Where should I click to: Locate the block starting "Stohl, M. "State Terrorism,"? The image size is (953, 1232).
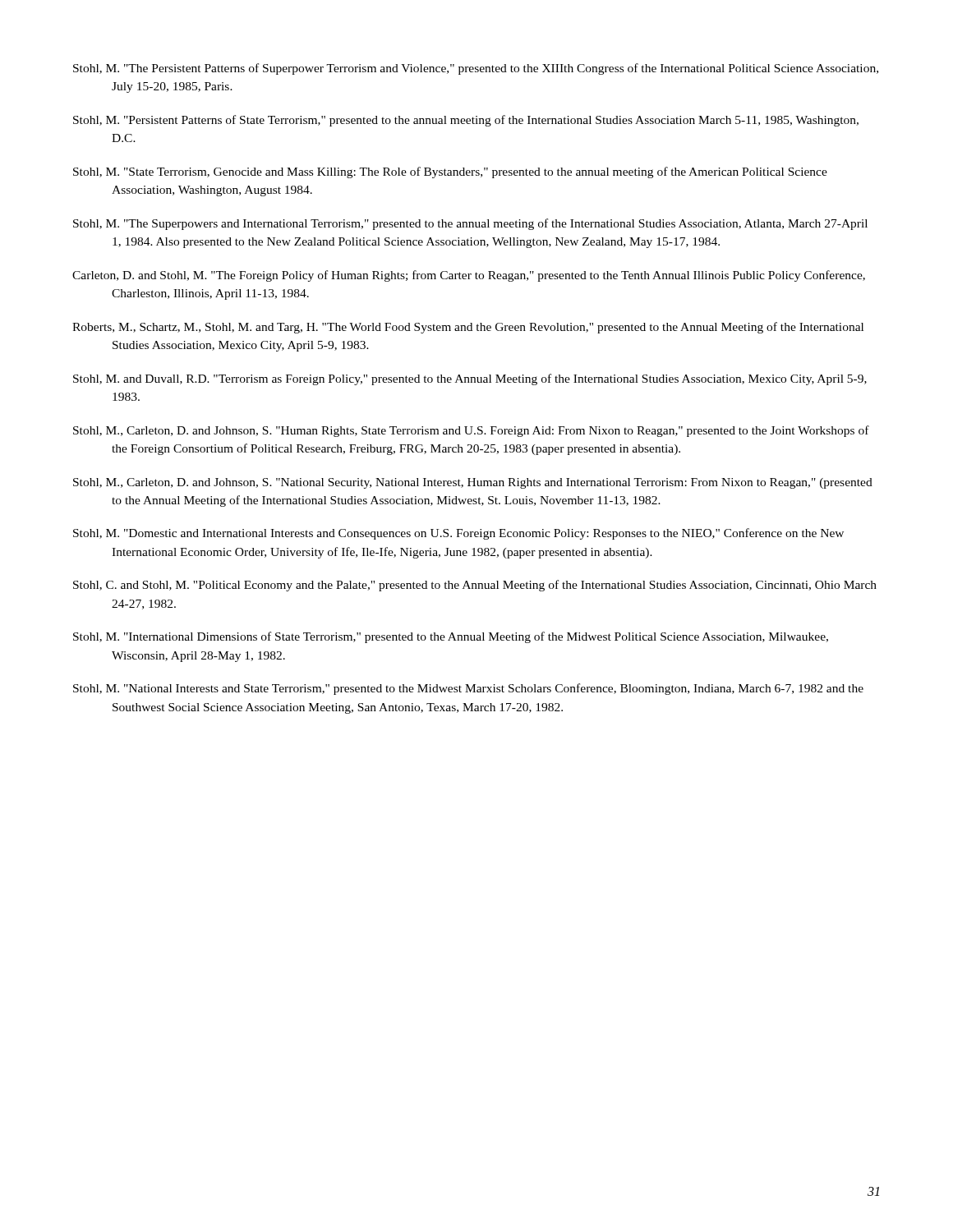450,180
